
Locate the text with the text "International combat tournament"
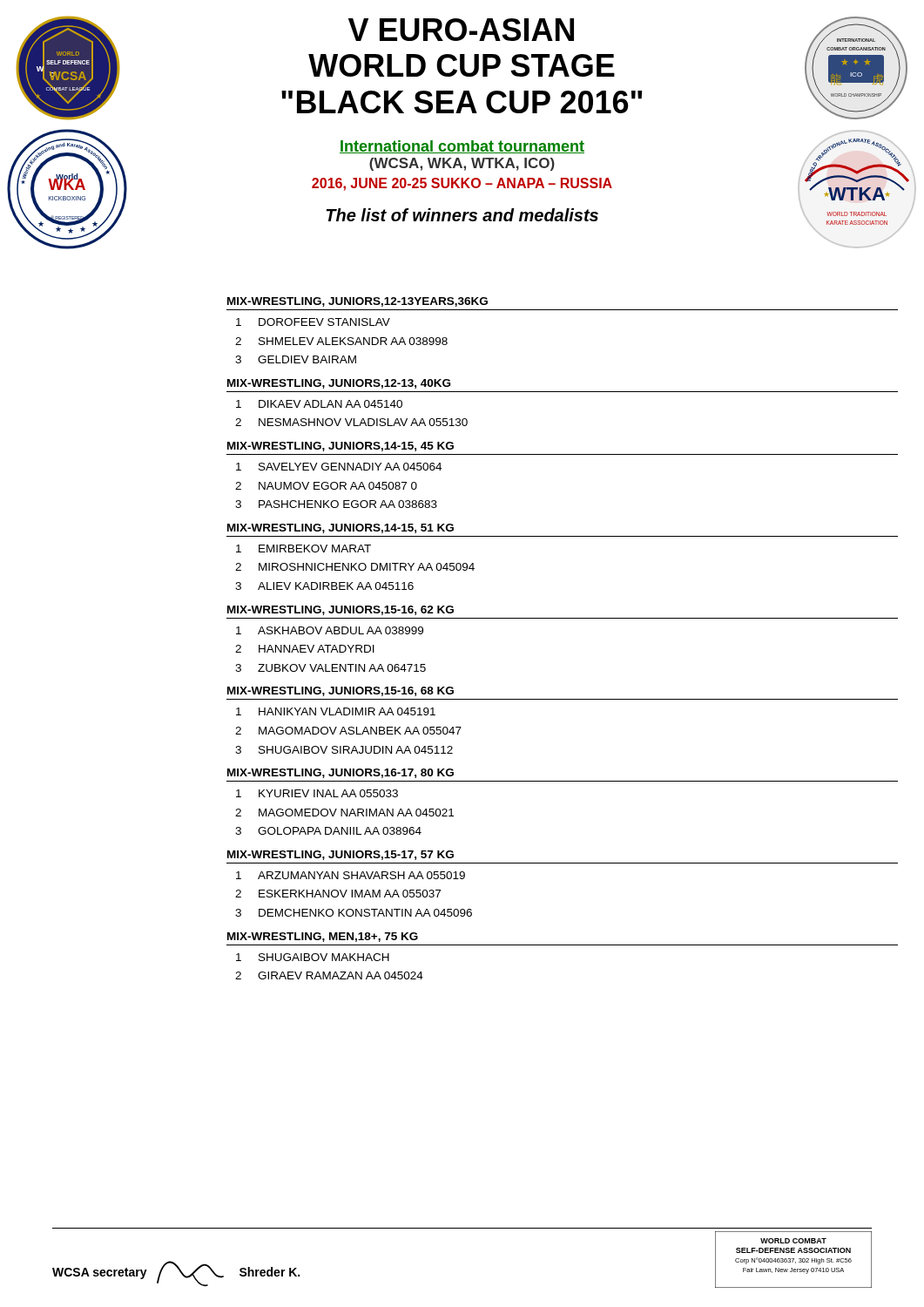coord(462,147)
